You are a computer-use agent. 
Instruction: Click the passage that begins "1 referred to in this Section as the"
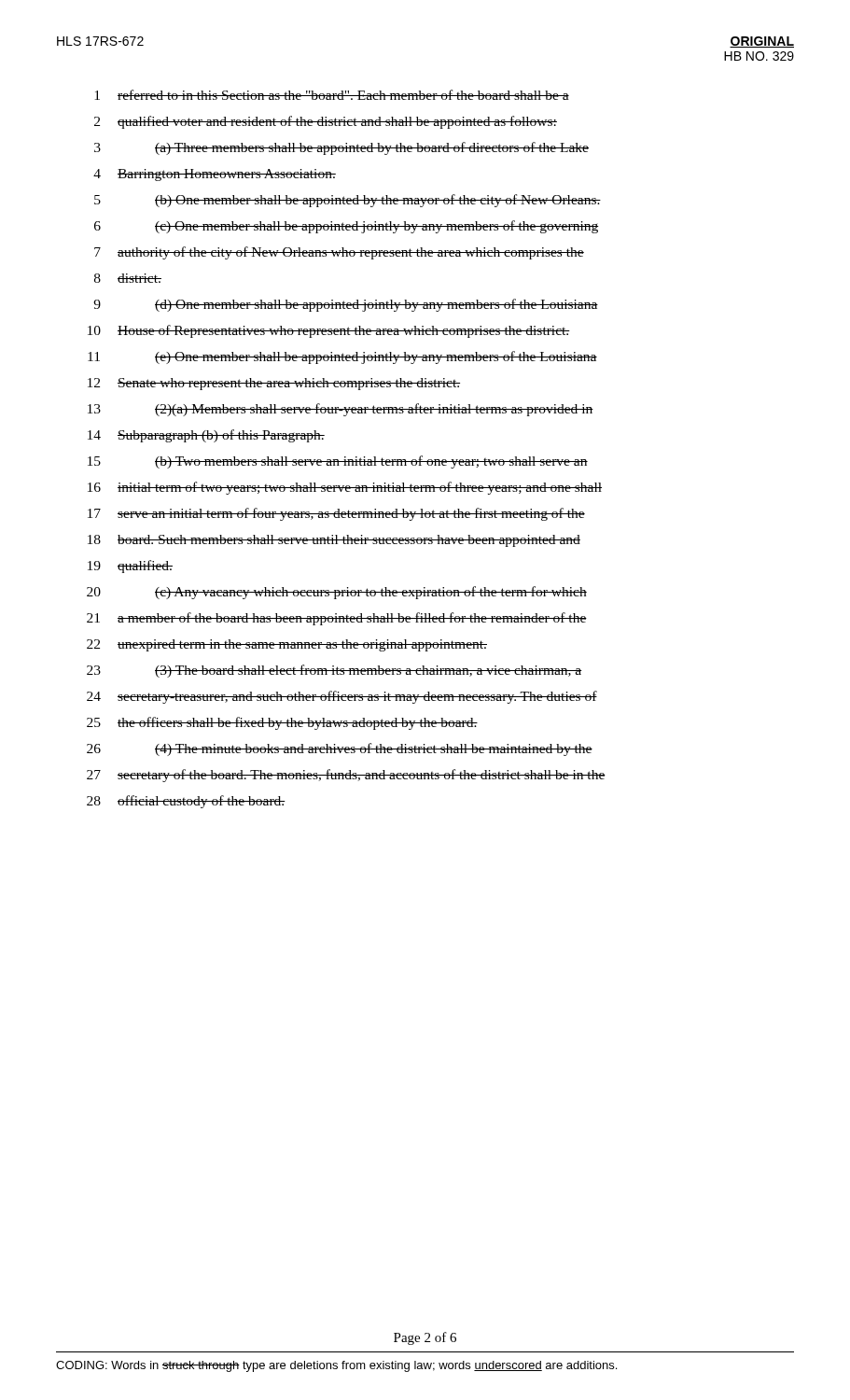425,95
